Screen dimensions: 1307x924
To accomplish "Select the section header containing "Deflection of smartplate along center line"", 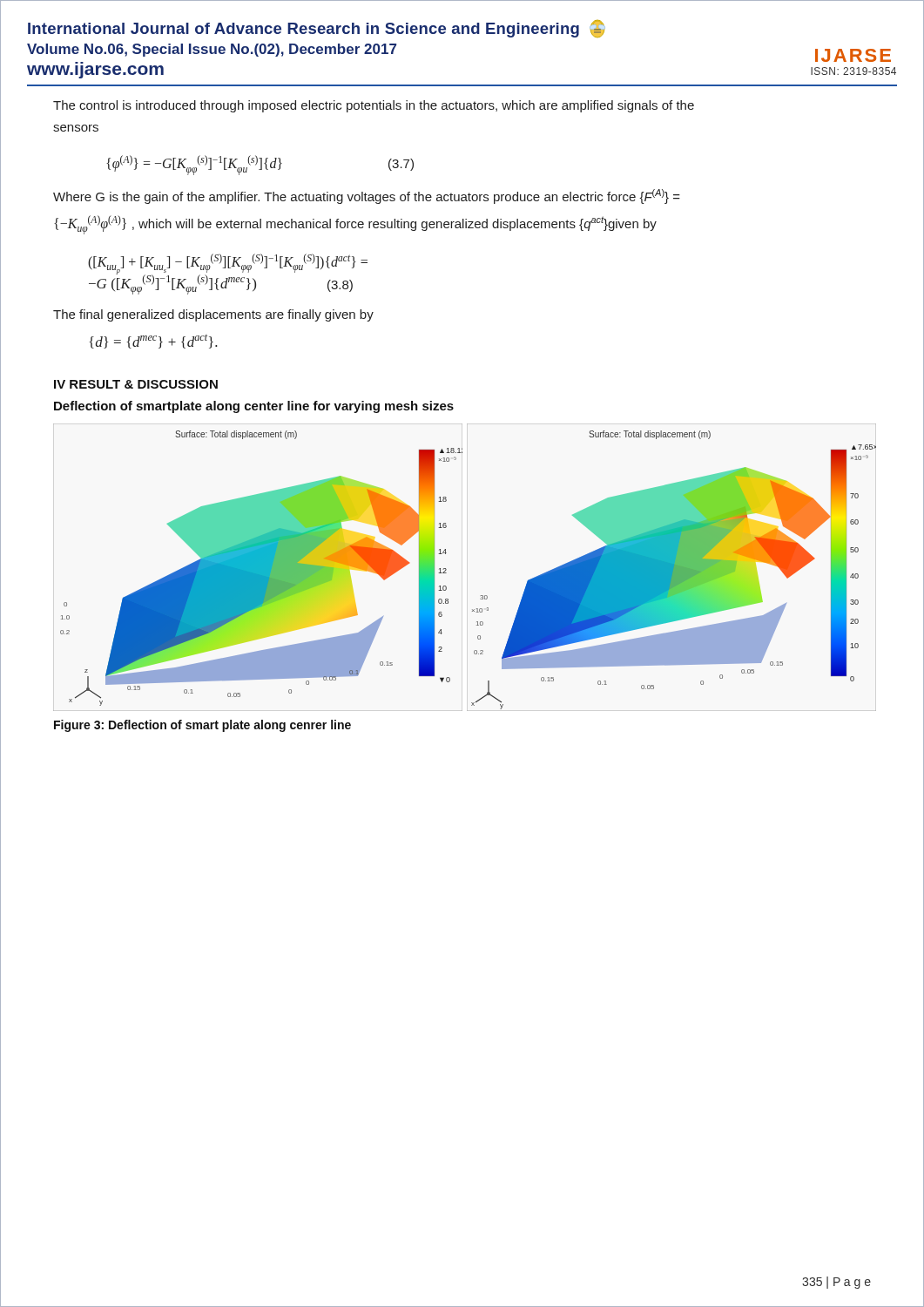I will tap(253, 406).
